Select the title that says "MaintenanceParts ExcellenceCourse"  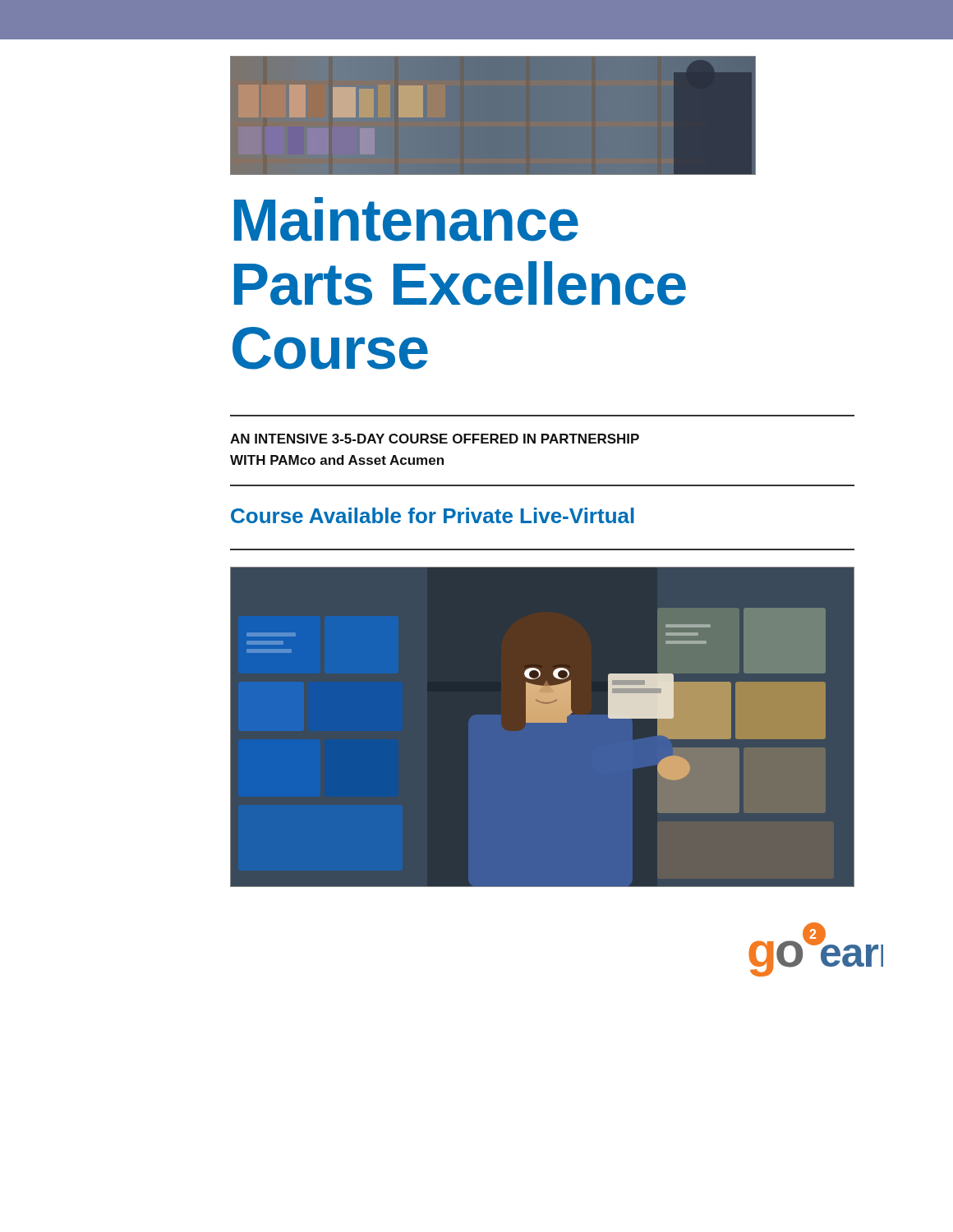point(542,285)
